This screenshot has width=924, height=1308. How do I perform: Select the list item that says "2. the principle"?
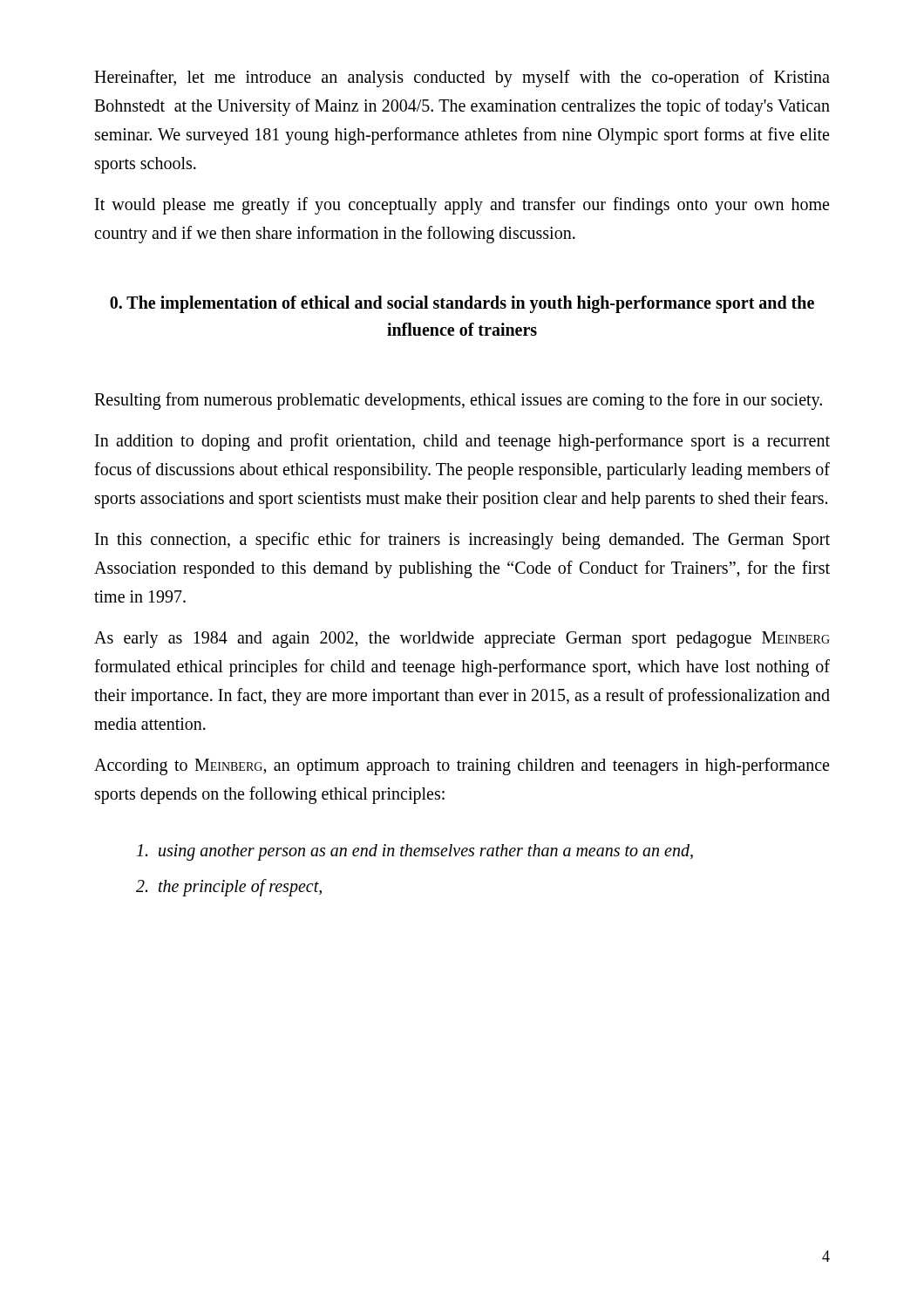[x=229, y=886]
